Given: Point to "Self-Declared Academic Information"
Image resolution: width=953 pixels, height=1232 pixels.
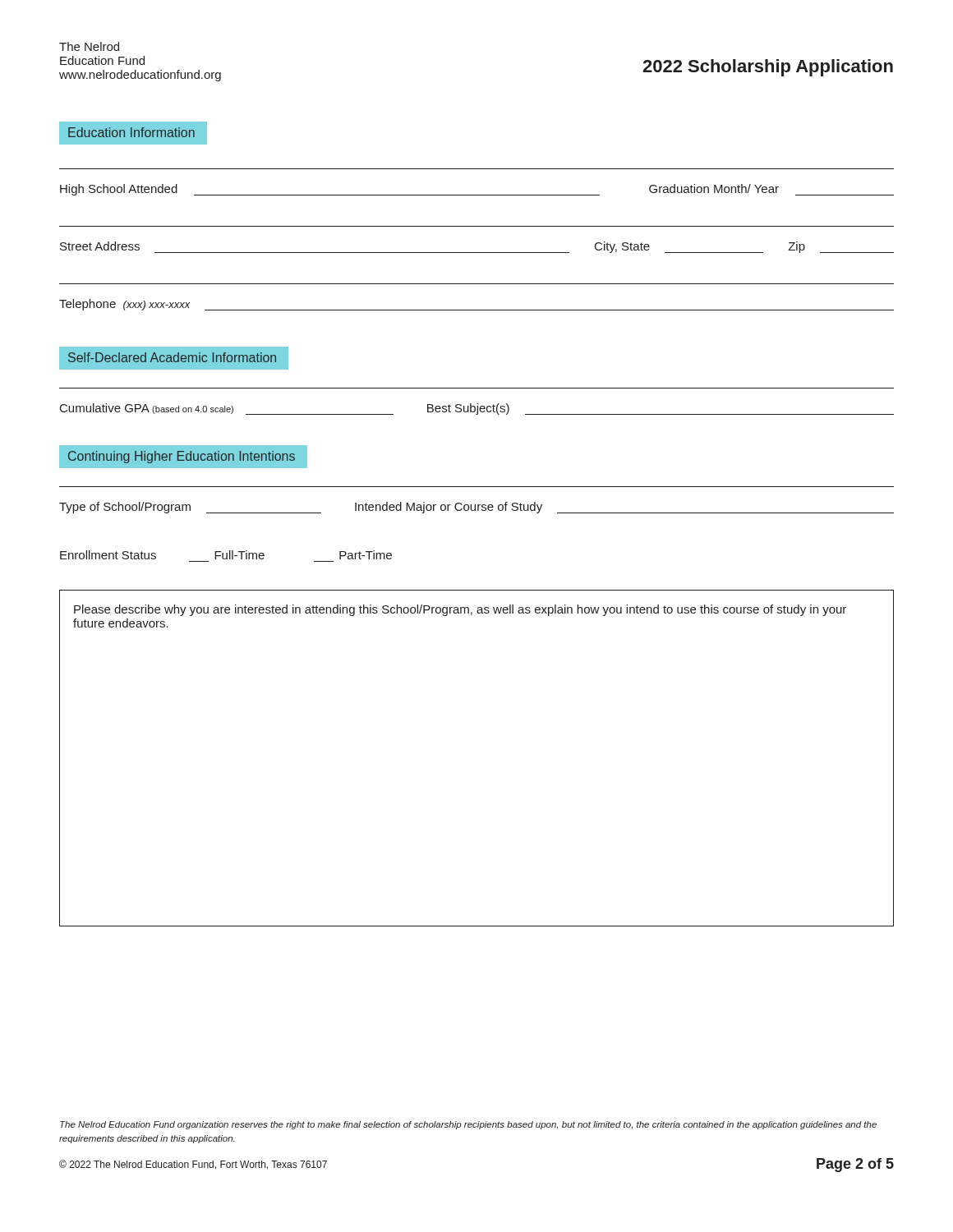Looking at the screenshot, I should pos(174,358).
